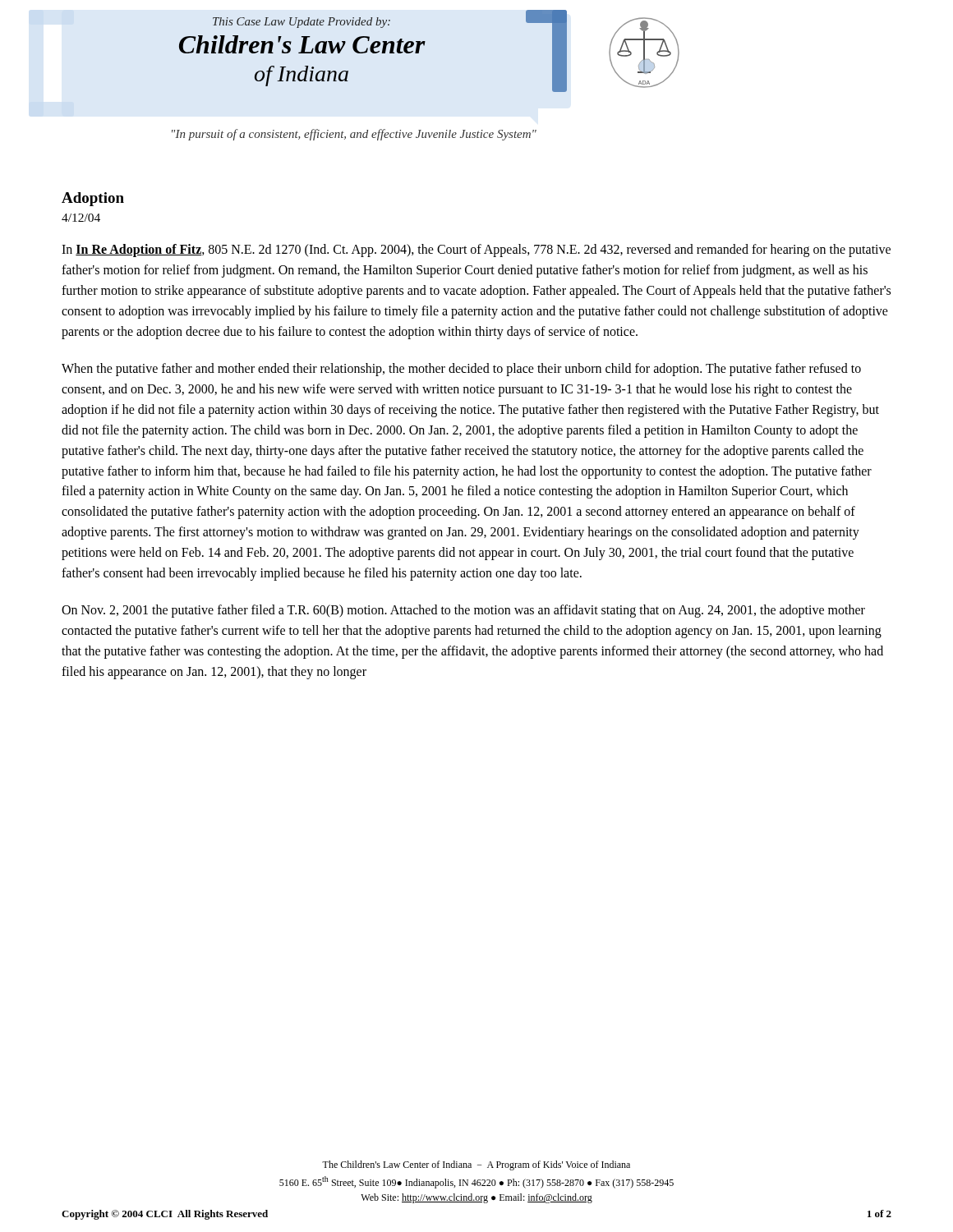Click on the text block with the text "On Nov. 2, 2001 the putative"
Screen dimensions: 1232x953
coord(472,641)
